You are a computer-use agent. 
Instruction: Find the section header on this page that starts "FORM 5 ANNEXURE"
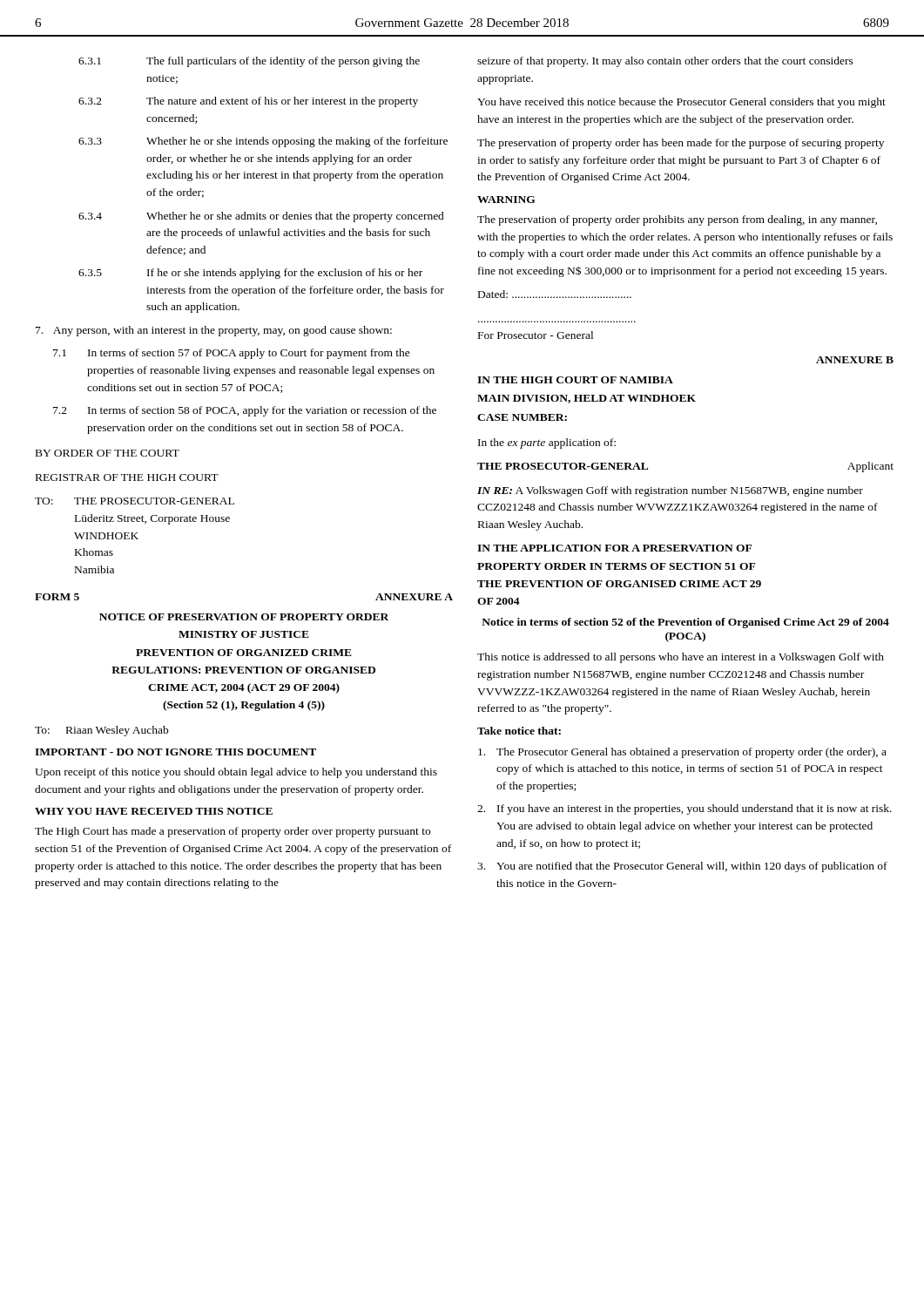[x=61, y=596]
